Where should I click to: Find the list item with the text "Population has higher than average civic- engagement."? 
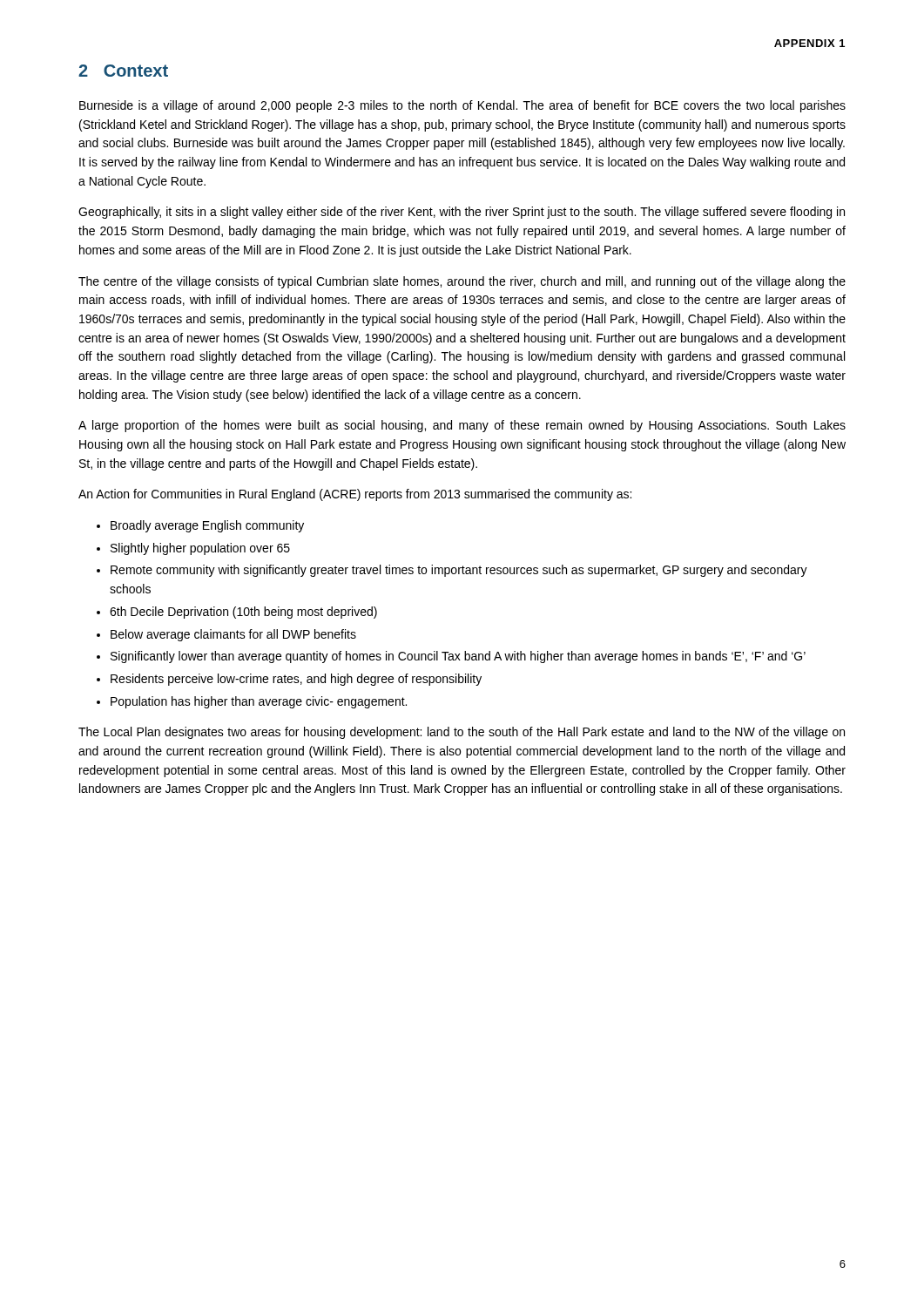click(x=259, y=701)
